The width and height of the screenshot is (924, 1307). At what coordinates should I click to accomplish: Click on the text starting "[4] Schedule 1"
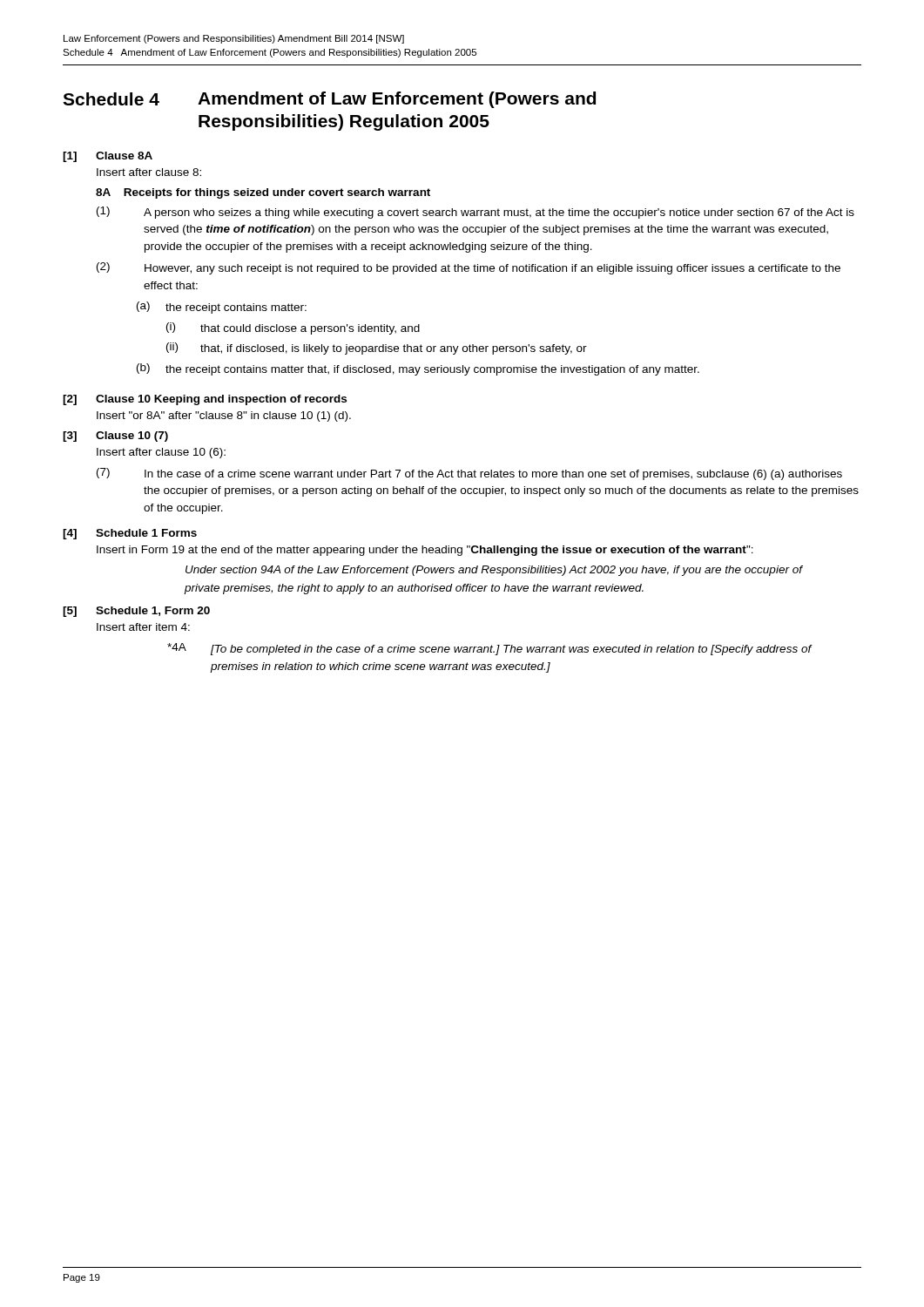[x=130, y=533]
